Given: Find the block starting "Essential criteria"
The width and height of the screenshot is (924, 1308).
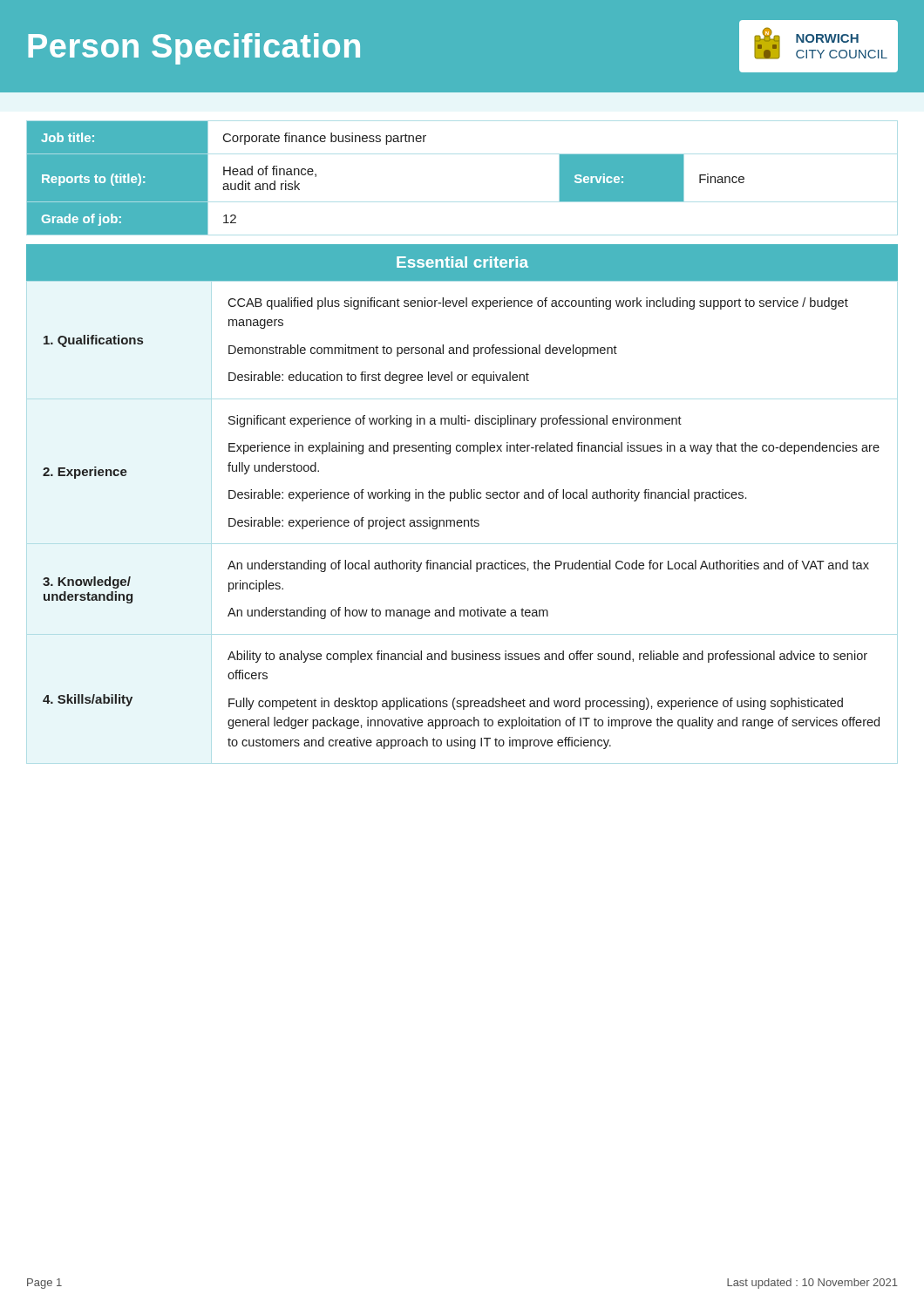Looking at the screenshot, I should coord(462,262).
